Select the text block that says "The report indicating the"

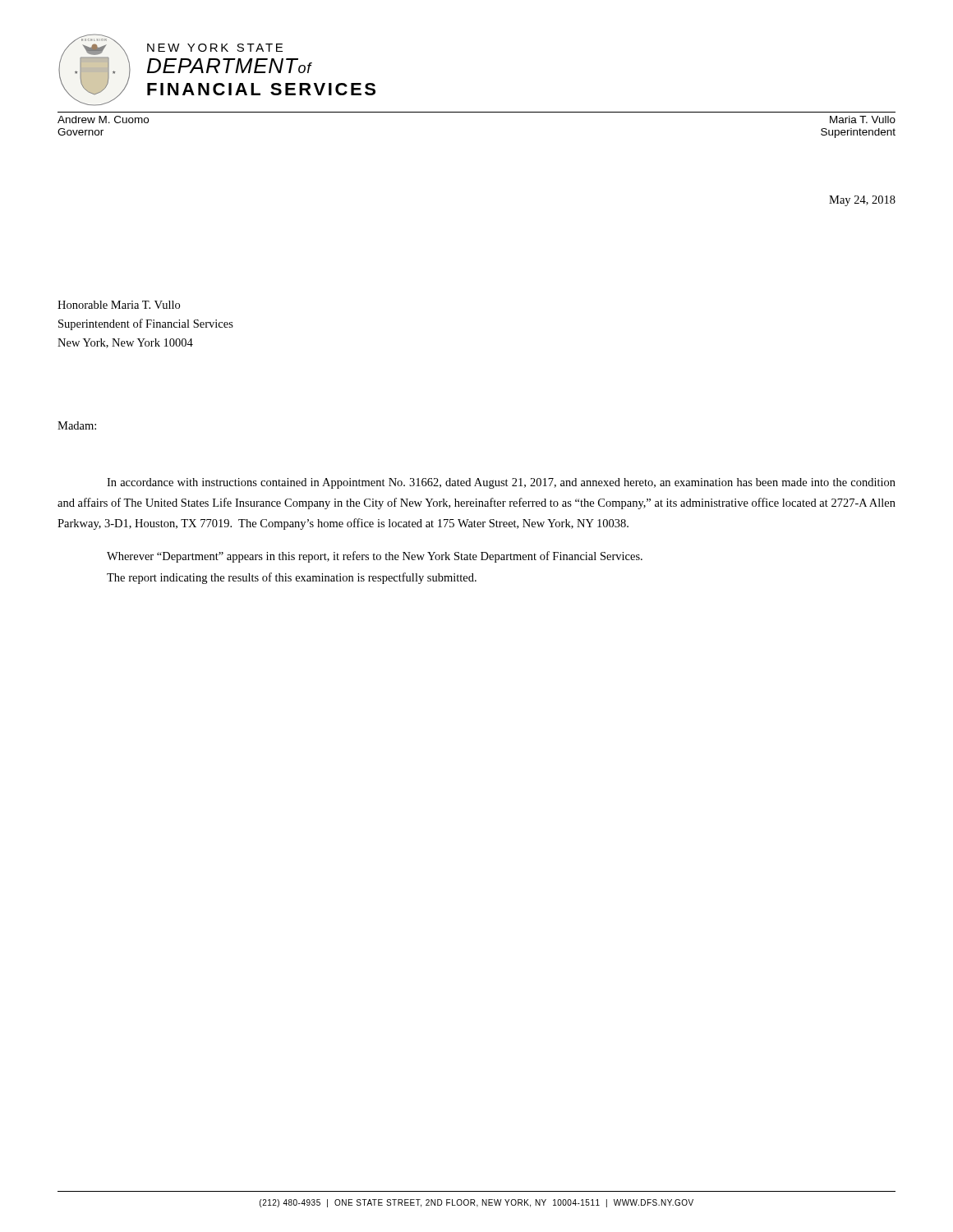point(292,577)
